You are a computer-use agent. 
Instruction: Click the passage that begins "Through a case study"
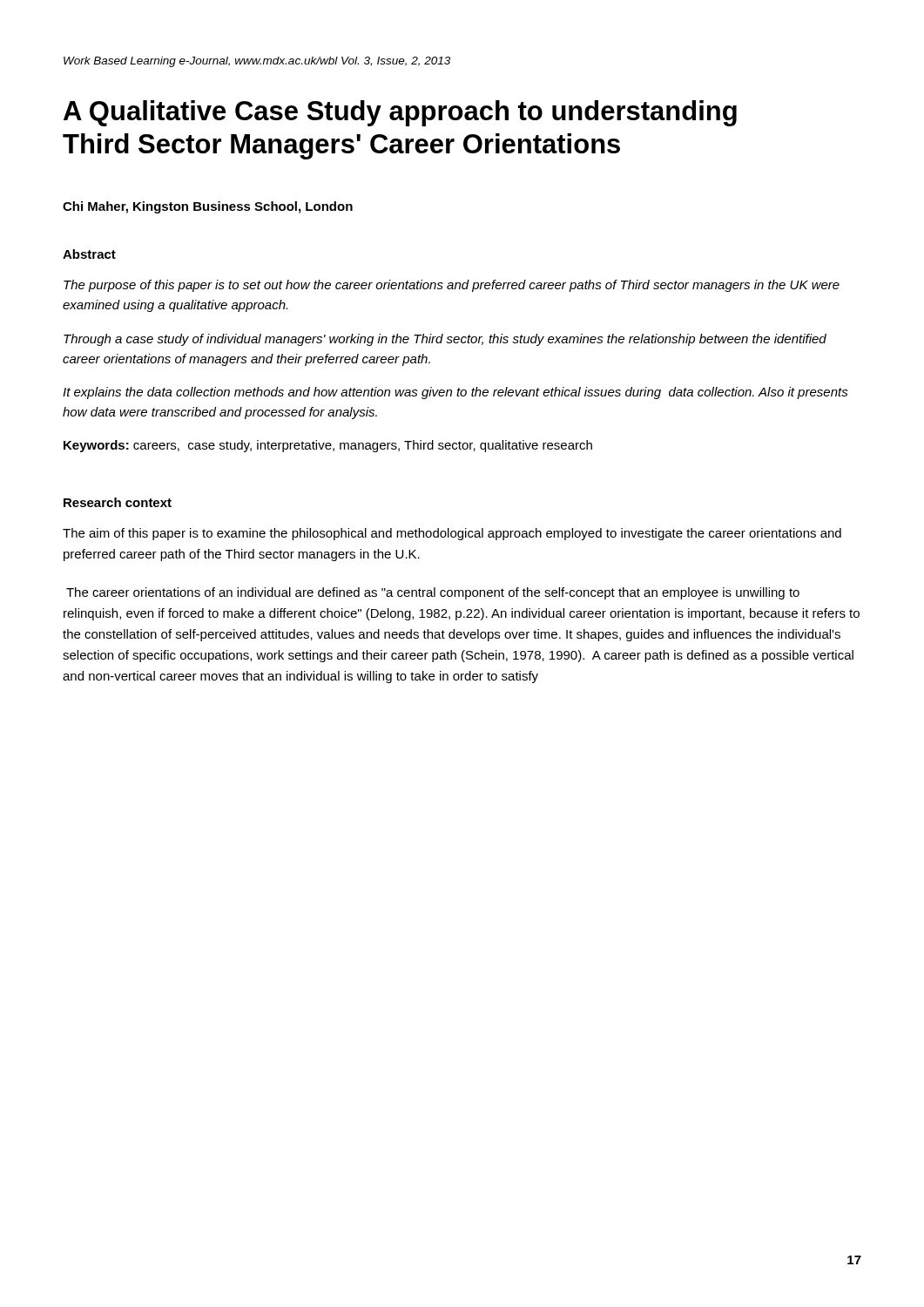462,348
